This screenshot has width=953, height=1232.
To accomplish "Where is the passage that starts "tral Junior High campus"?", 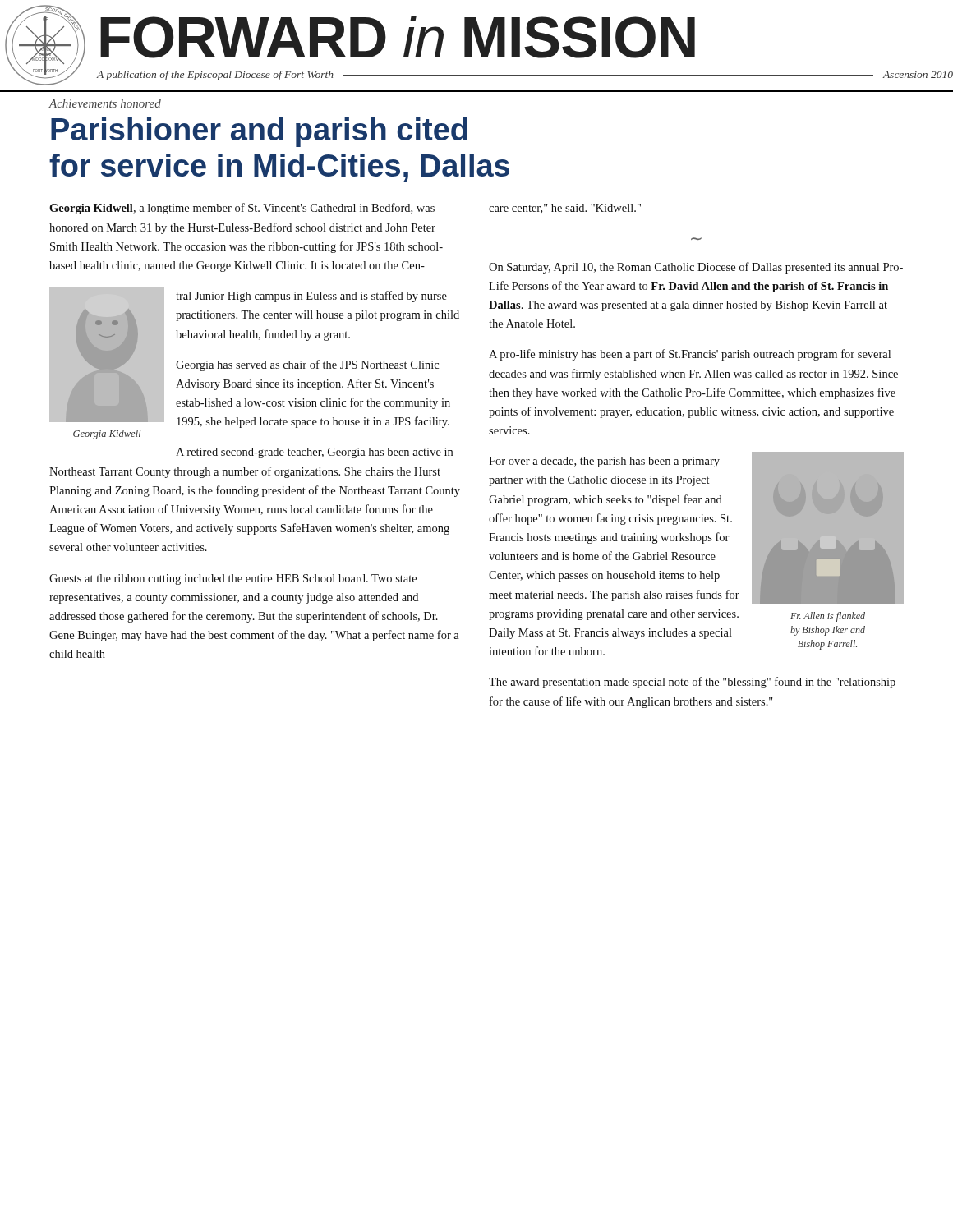I will click(x=257, y=475).
